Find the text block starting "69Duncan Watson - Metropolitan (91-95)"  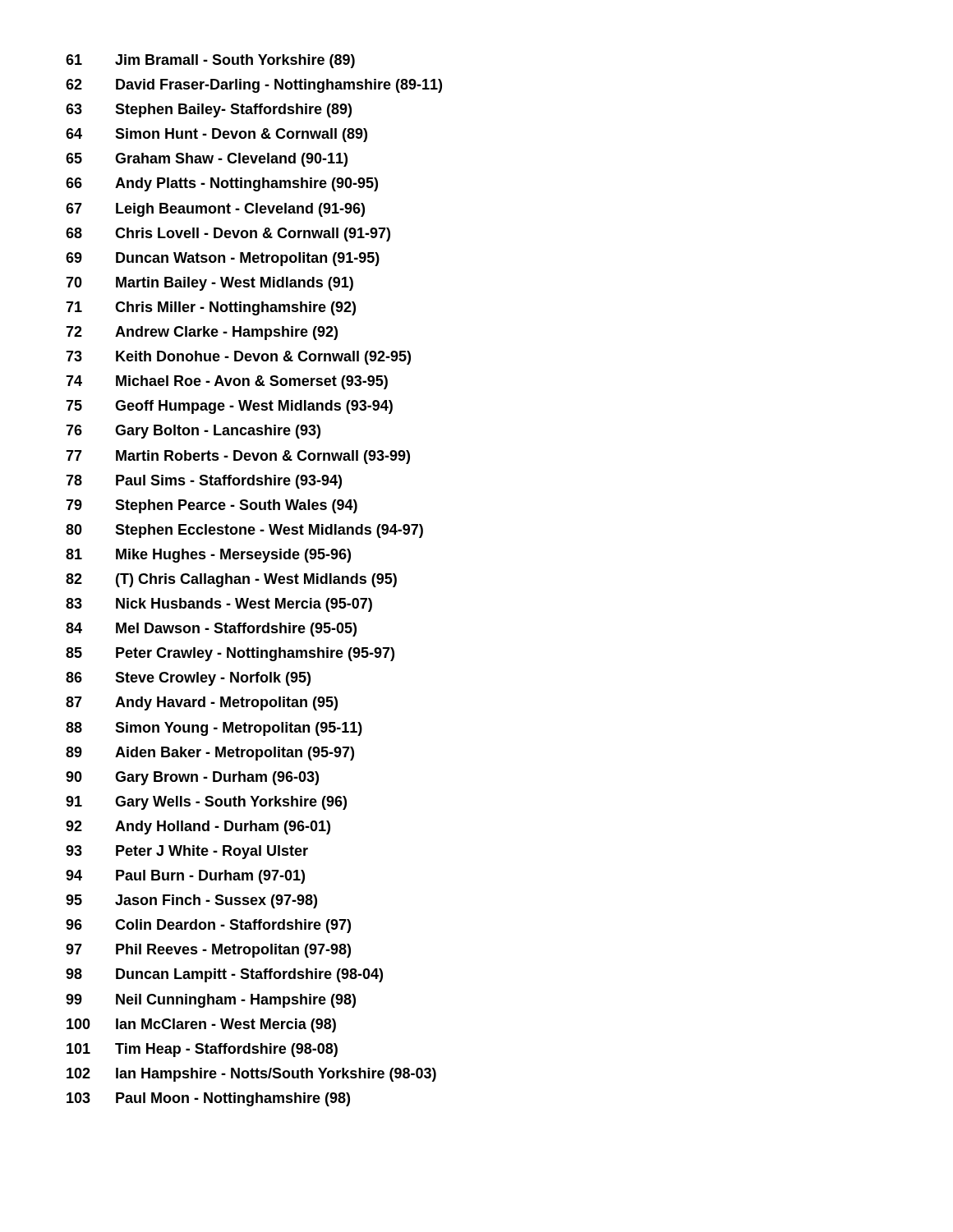(223, 259)
